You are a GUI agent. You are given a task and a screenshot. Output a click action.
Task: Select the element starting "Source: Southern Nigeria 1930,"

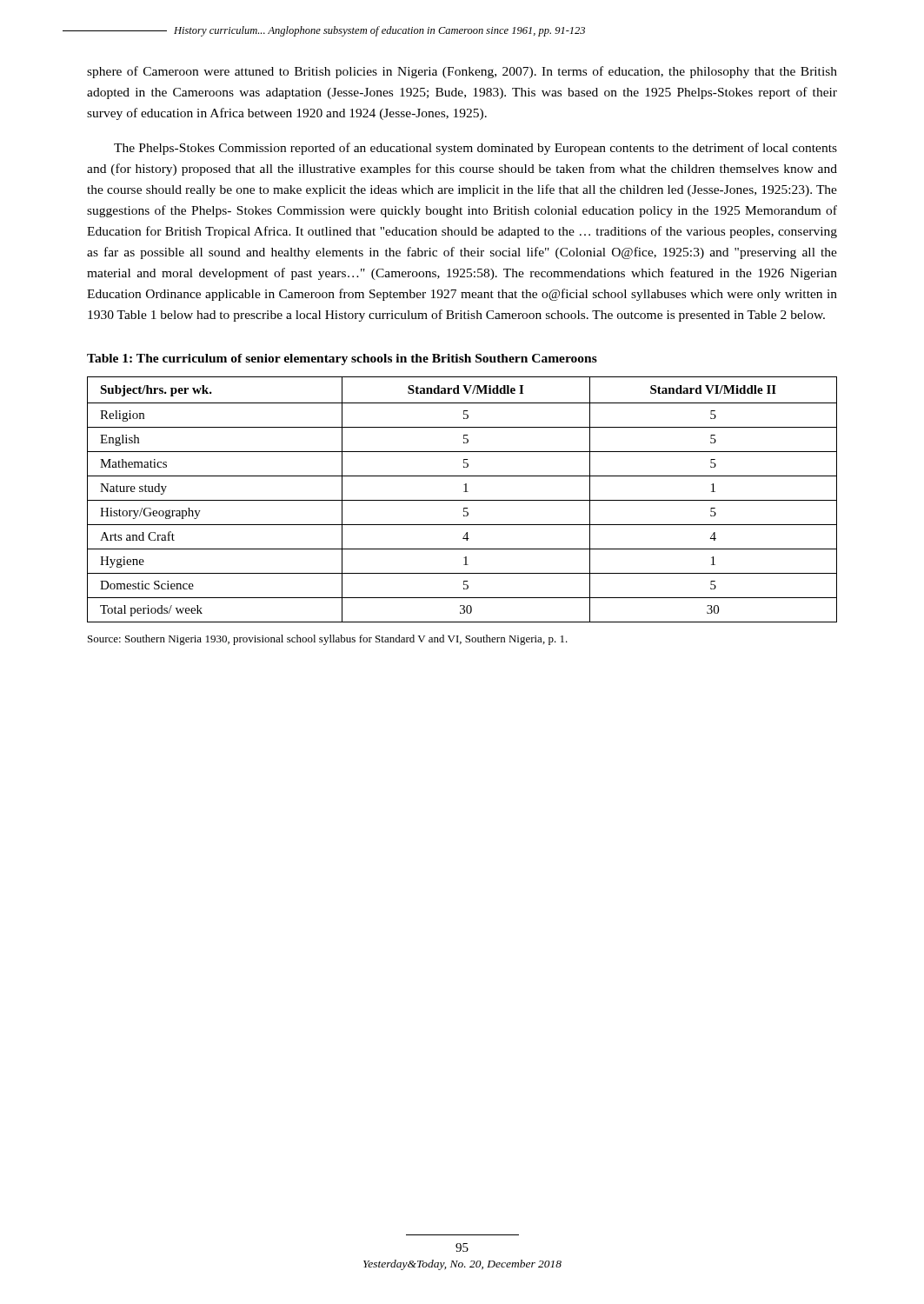327,639
